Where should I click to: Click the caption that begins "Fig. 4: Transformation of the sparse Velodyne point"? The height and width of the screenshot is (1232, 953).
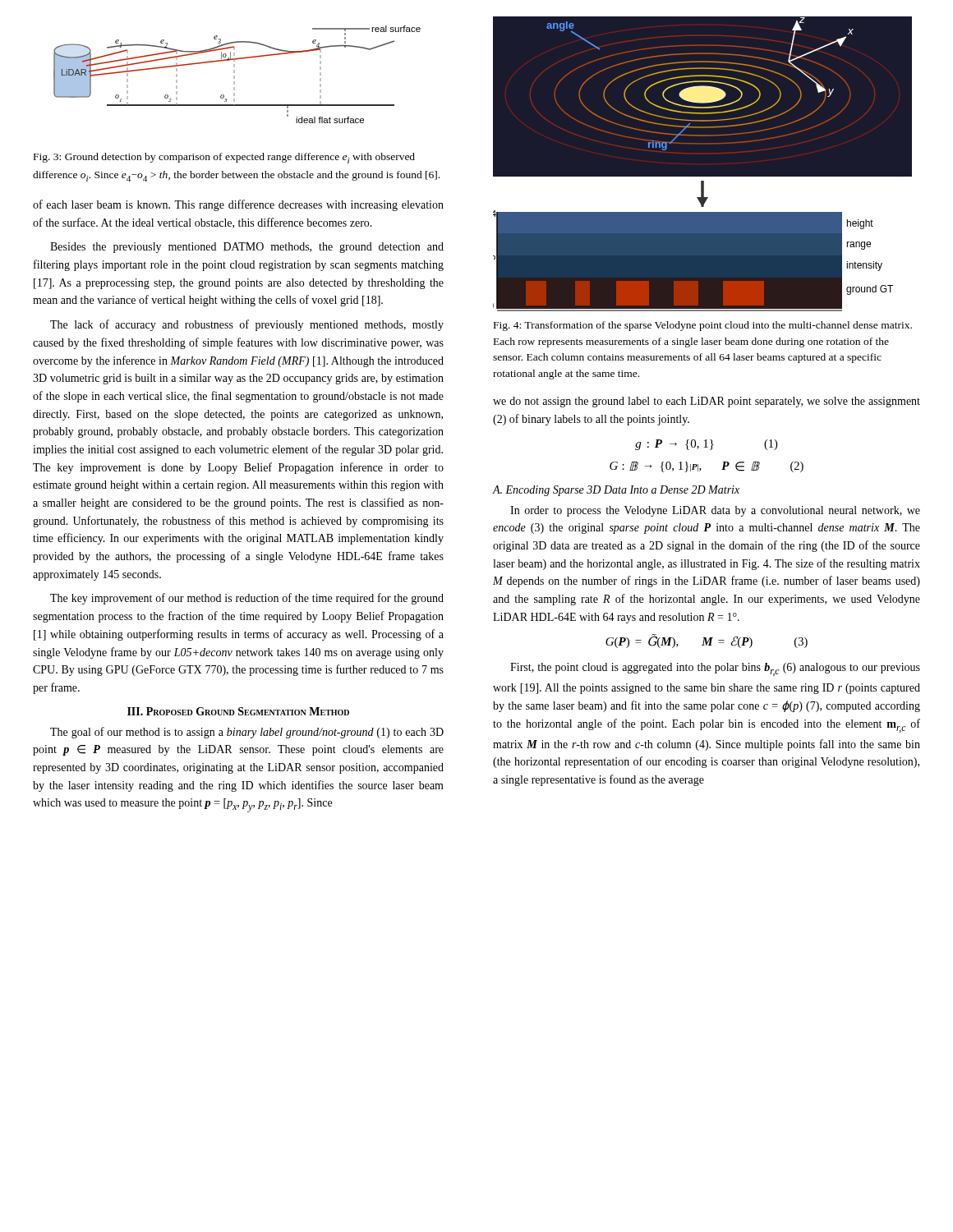tap(703, 349)
